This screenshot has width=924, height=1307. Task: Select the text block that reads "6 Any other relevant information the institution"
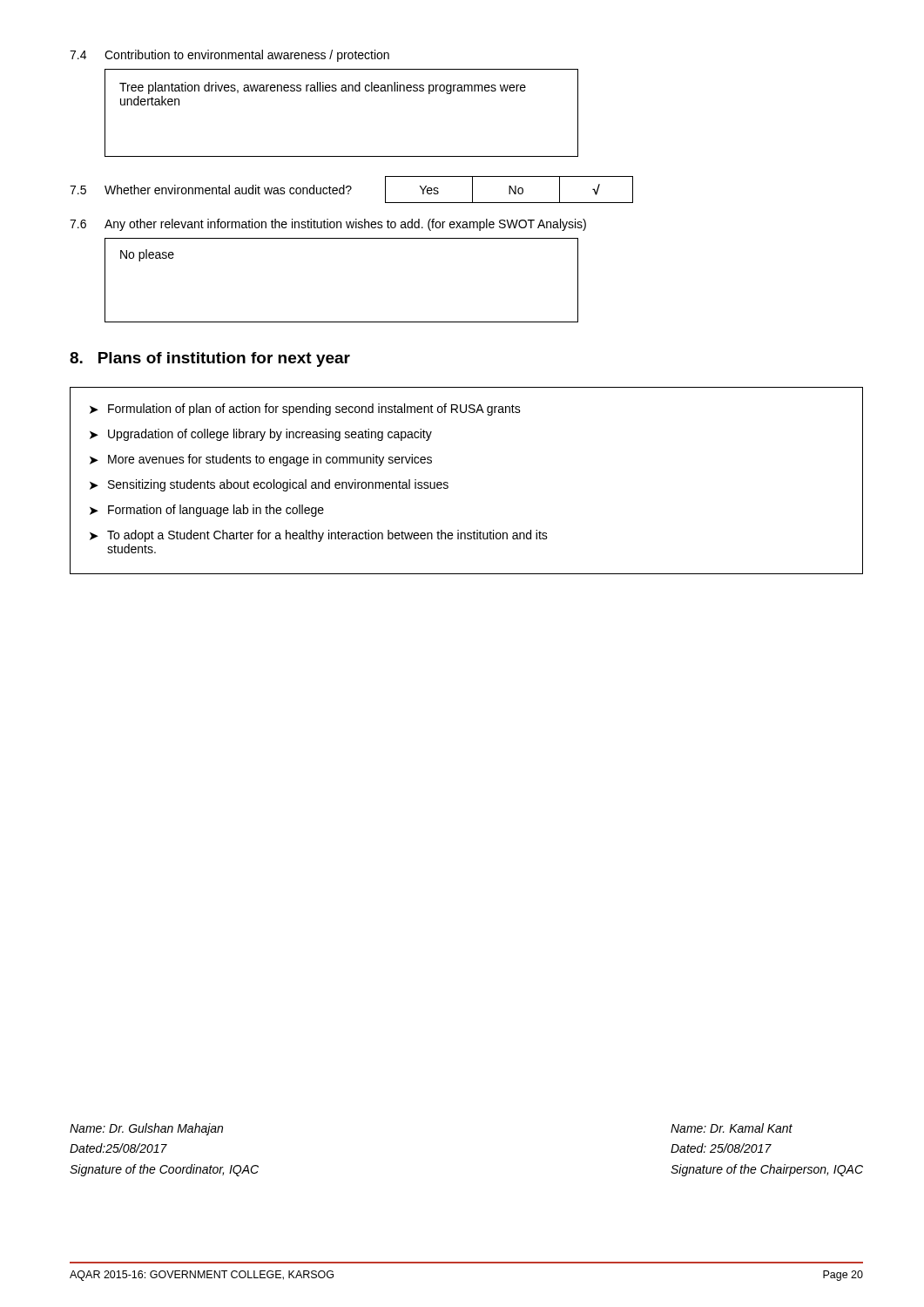pos(328,224)
